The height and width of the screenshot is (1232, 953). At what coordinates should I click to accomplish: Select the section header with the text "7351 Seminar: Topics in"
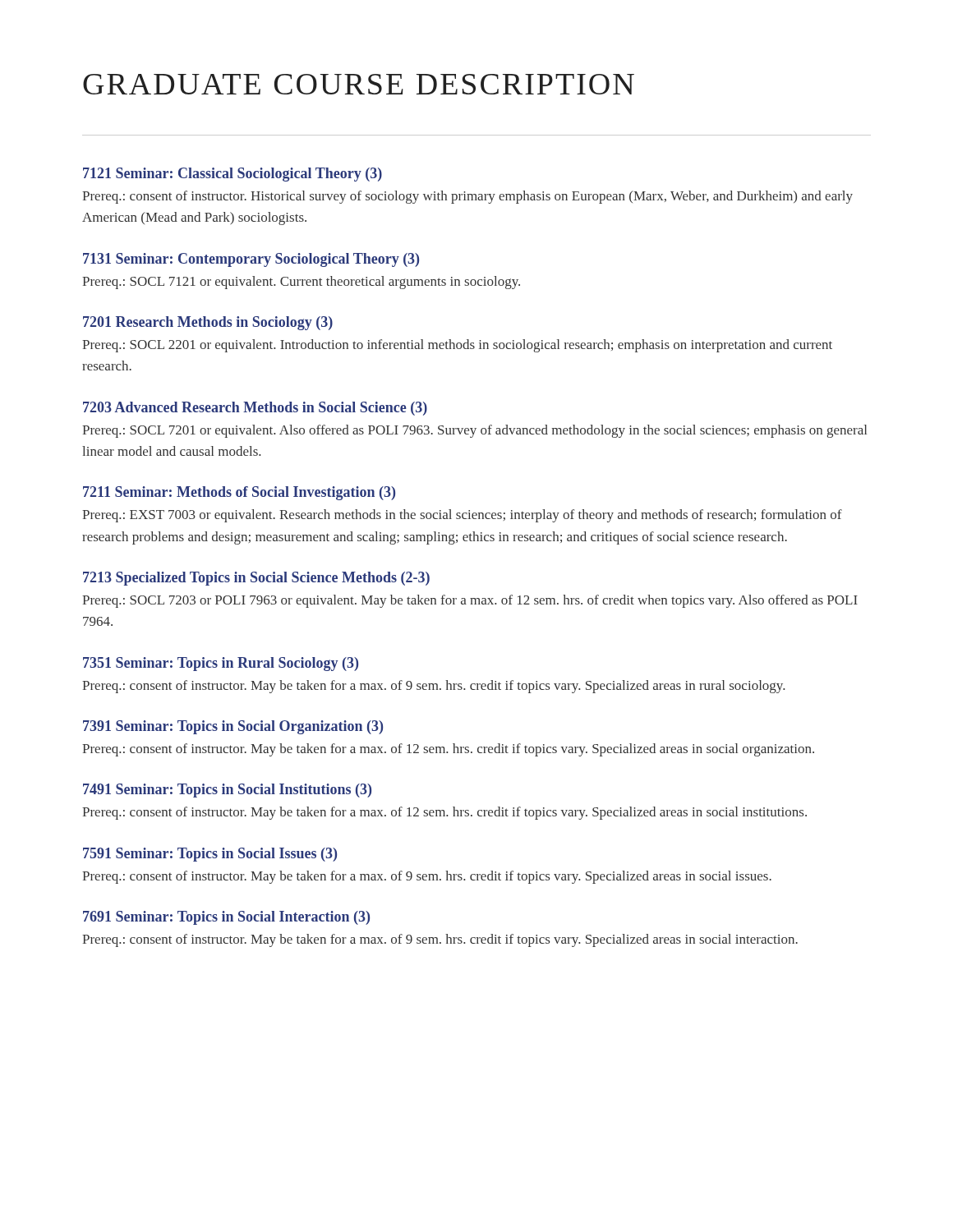tap(476, 676)
